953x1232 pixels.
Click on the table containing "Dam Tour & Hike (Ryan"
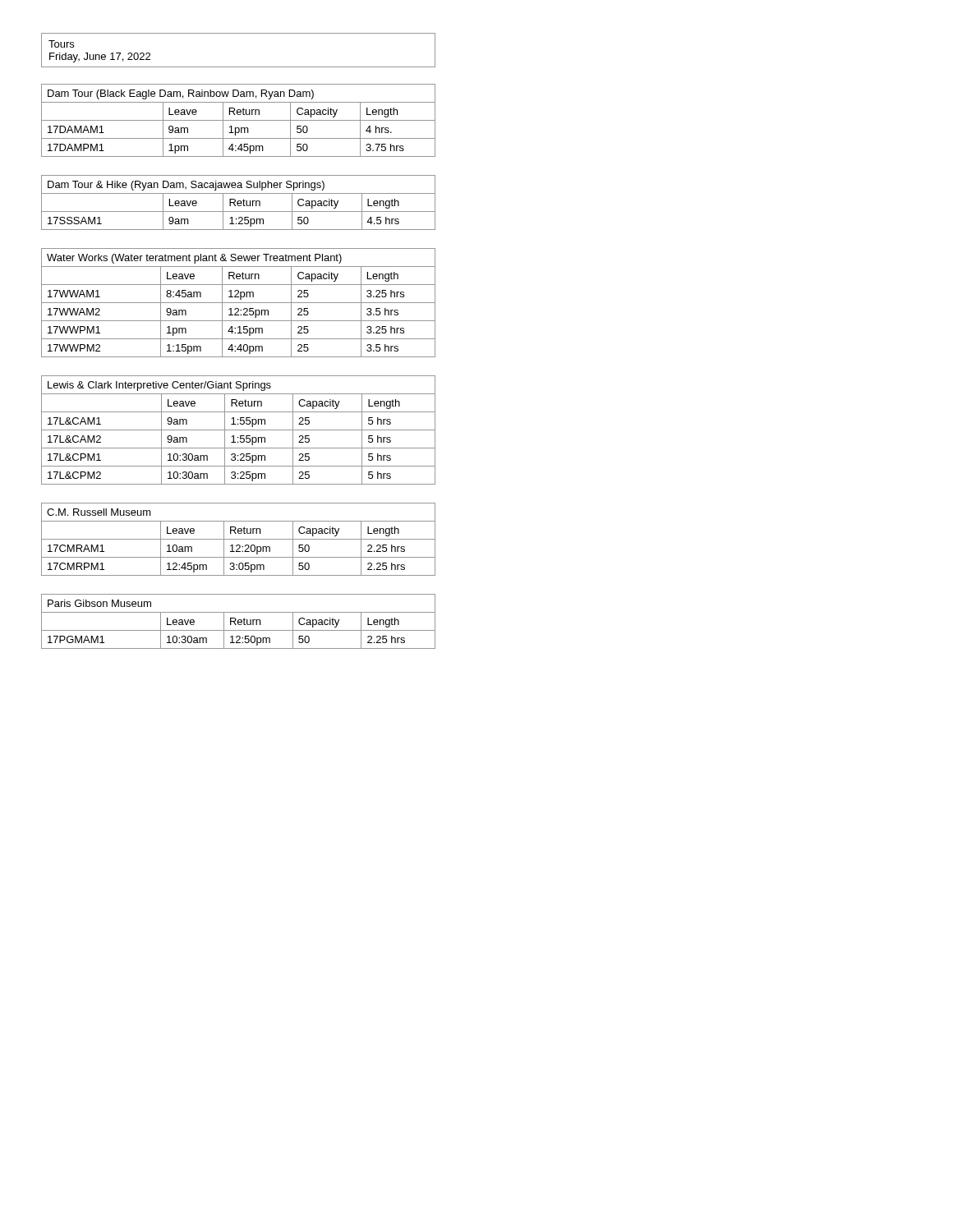click(476, 202)
